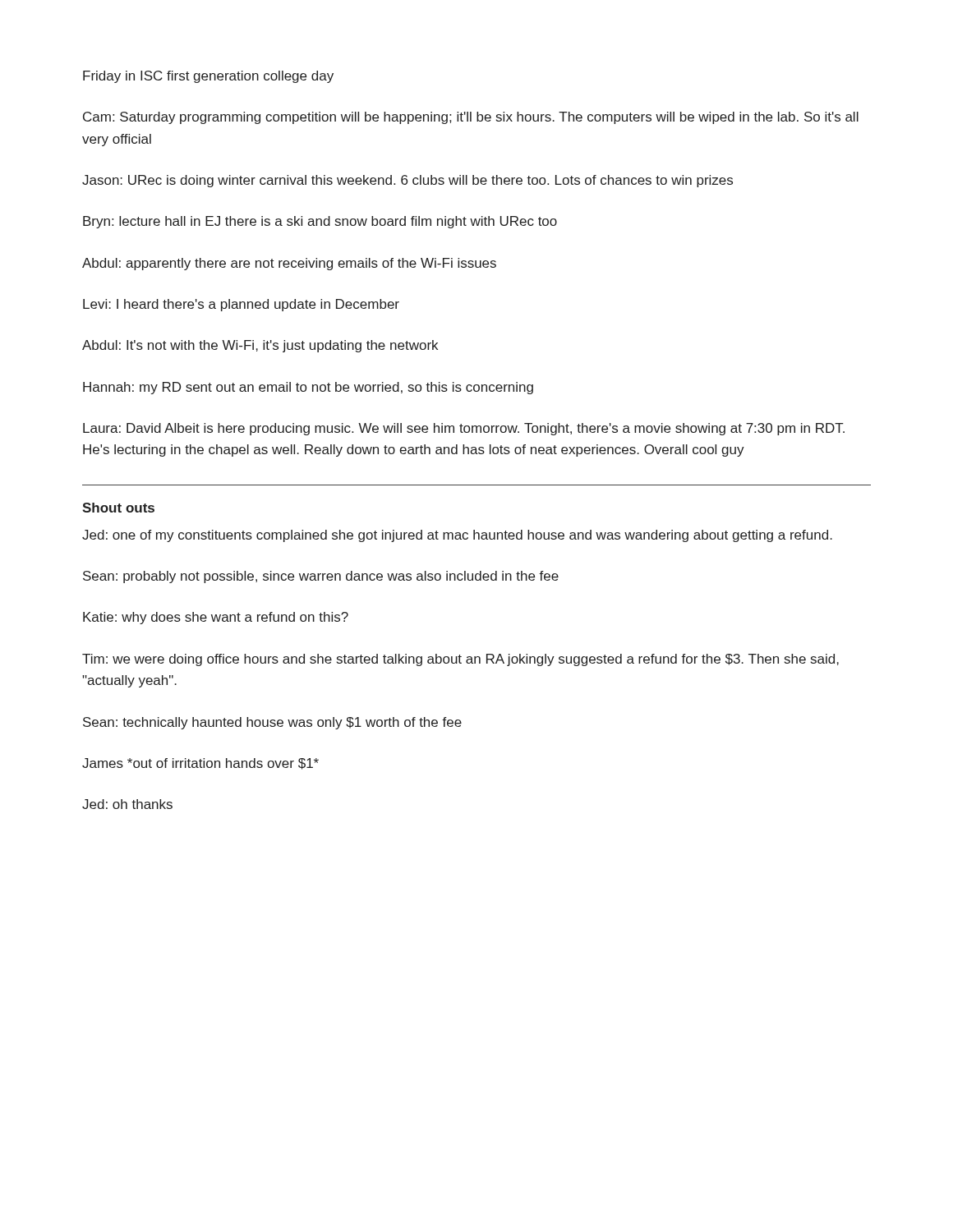This screenshot has width=953, height=1232.
Task: Find the block on this page that starts "Hannah: my RD sent out an email"
Action: tap(308, 387)
